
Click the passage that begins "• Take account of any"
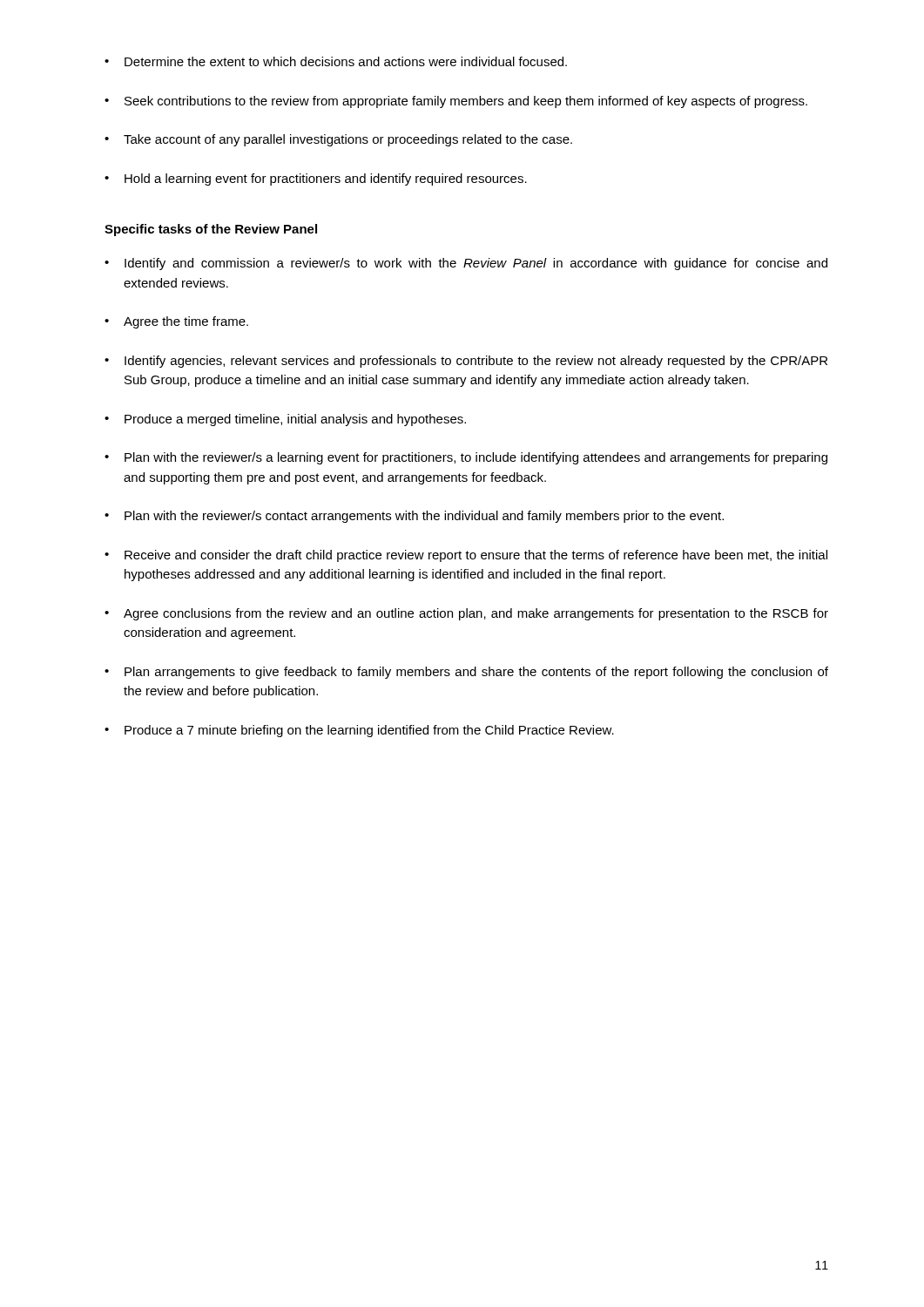pos(339,140)
